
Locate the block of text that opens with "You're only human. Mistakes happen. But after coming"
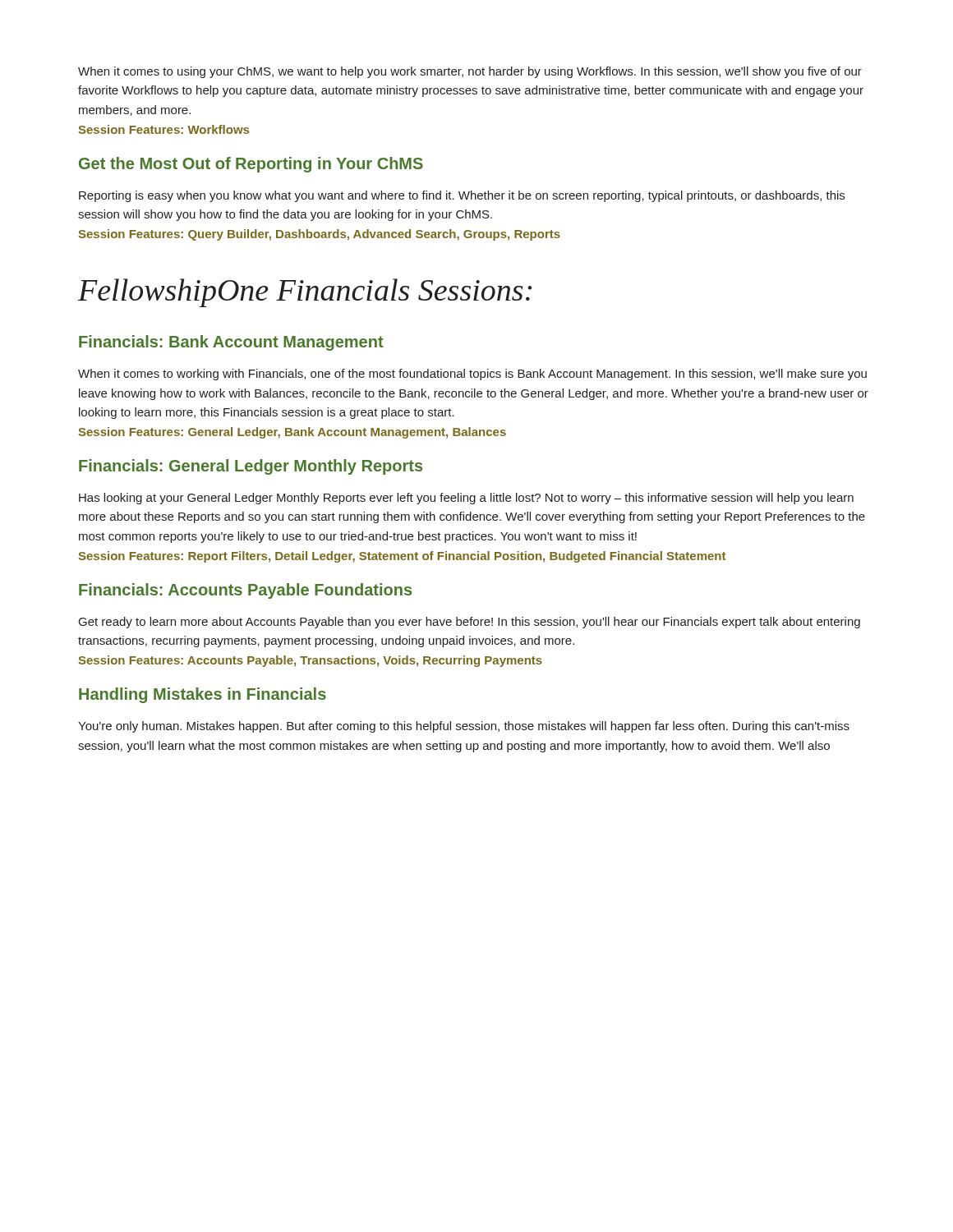tap(476, 736)
